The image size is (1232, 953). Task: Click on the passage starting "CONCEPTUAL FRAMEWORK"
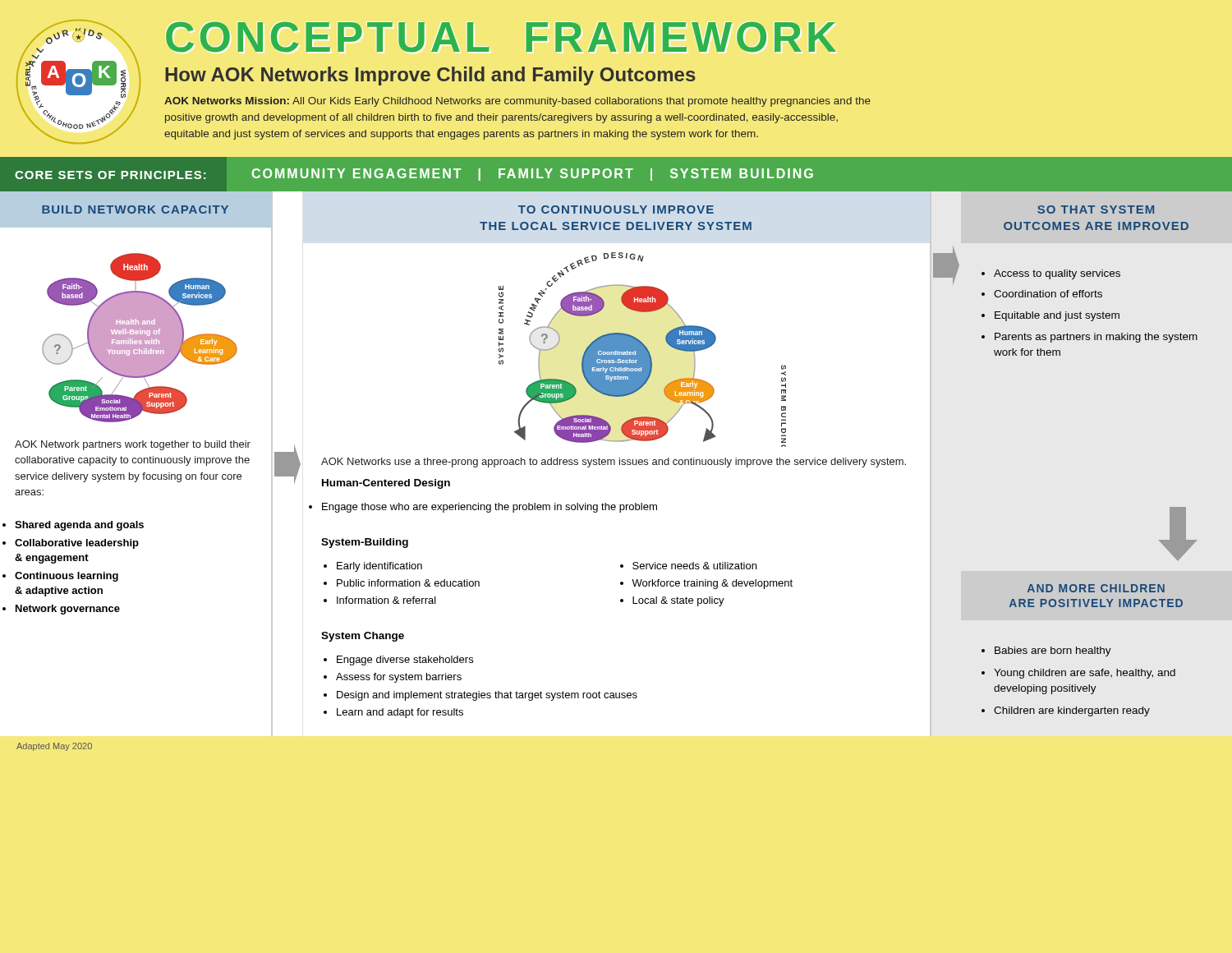click(x=502, y=37)
